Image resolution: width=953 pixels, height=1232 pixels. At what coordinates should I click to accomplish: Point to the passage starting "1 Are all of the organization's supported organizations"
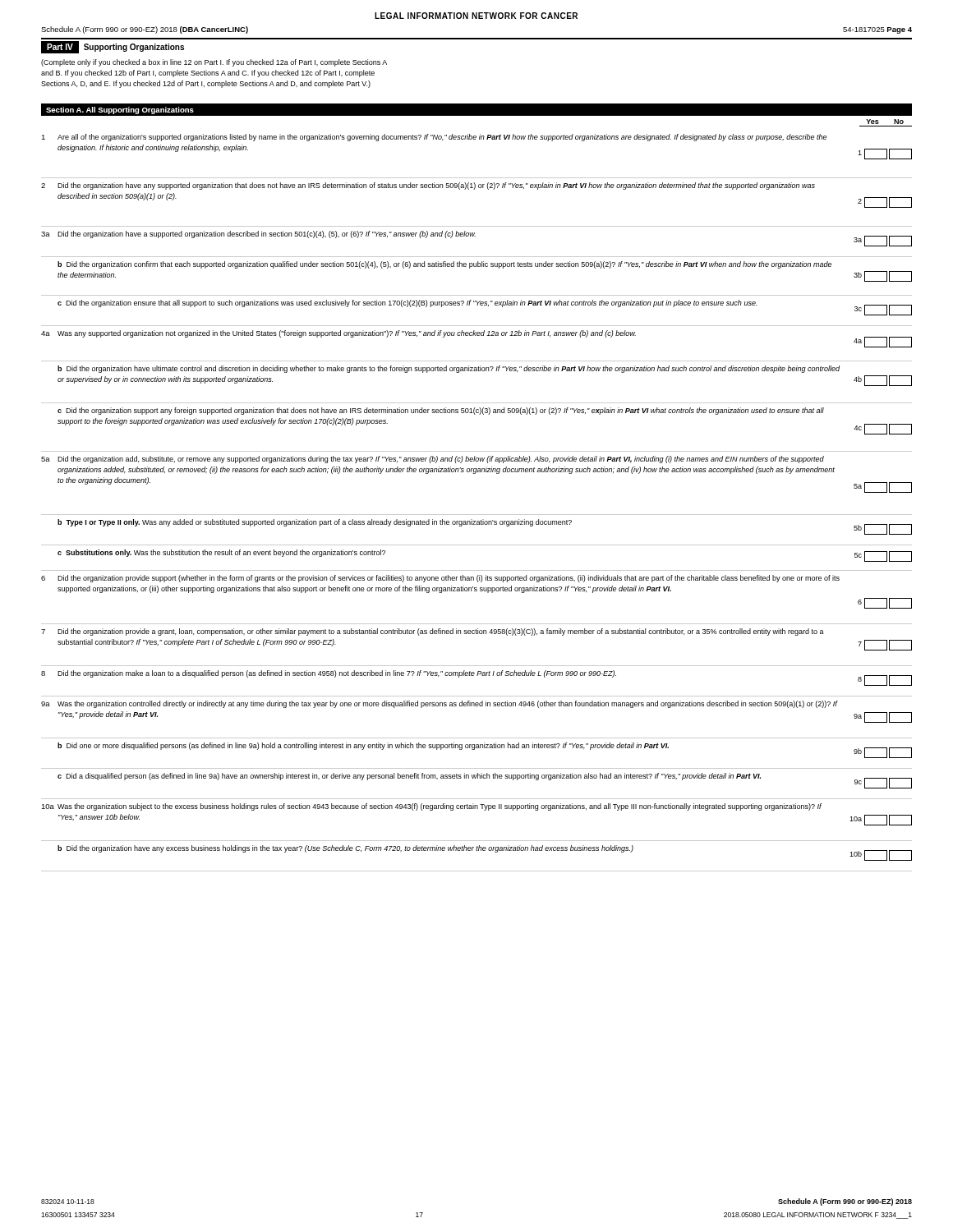pyautogui.click(x=434, y=138)
